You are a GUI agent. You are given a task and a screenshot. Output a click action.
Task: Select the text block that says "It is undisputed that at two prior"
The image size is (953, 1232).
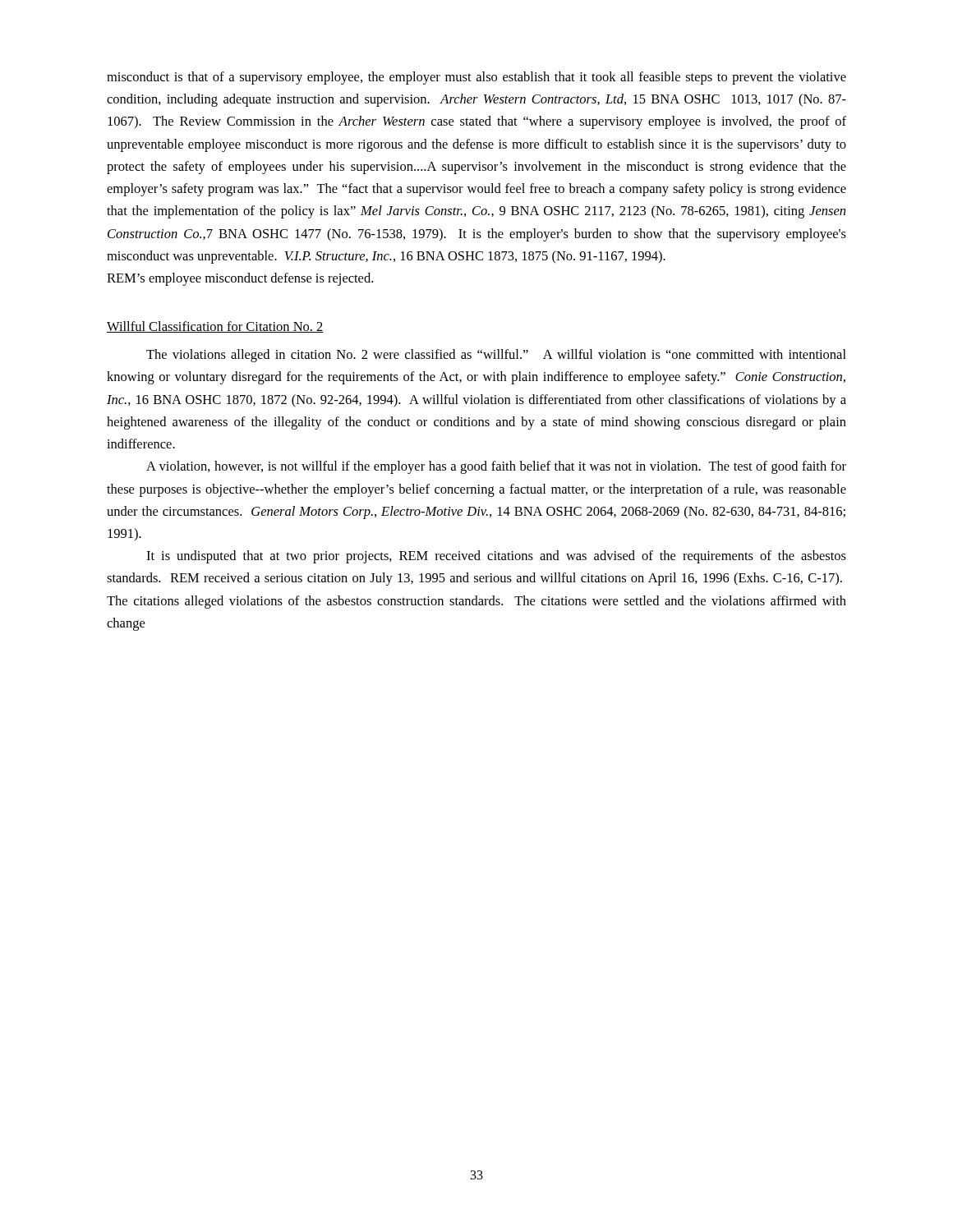coord(476,589)
